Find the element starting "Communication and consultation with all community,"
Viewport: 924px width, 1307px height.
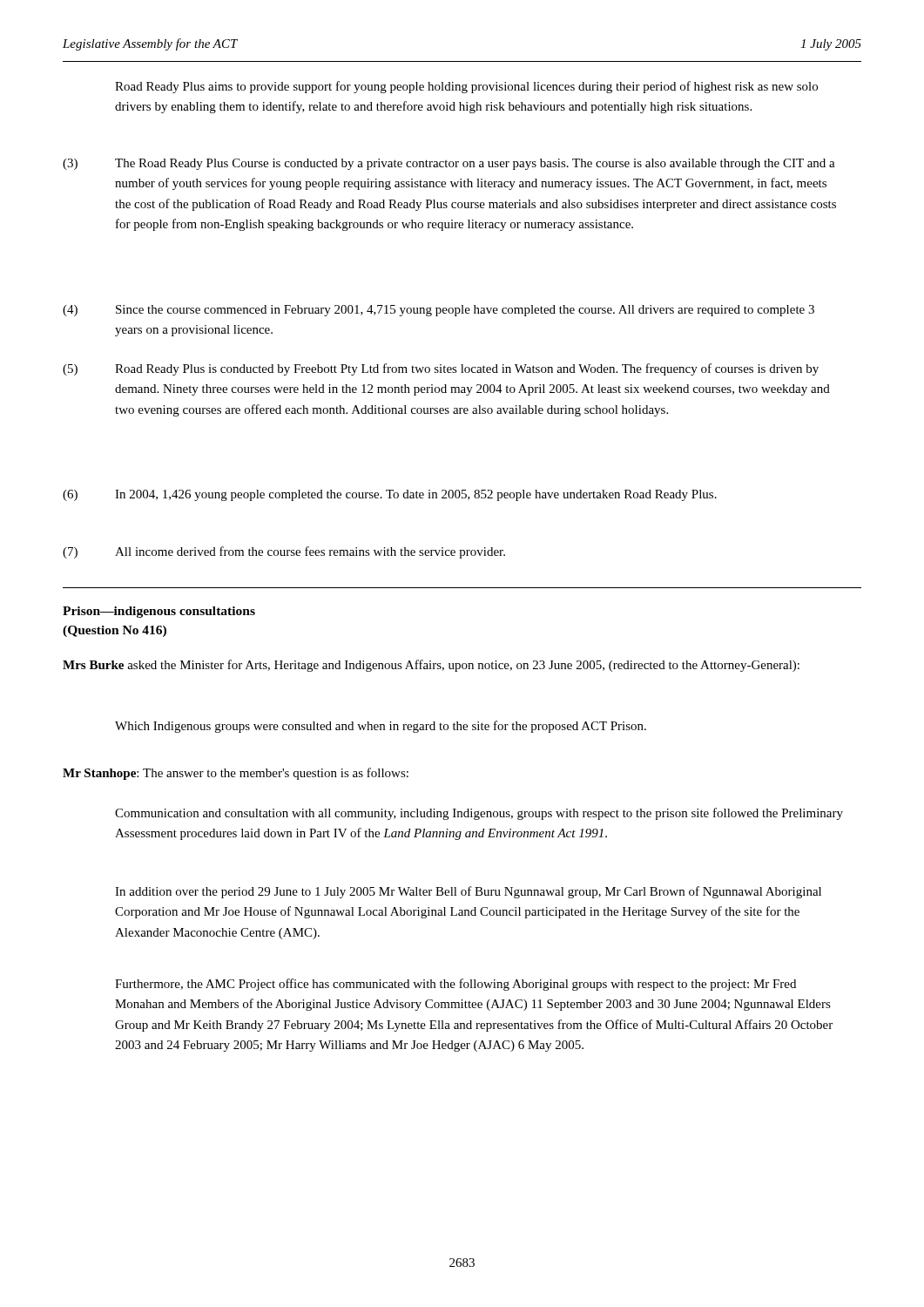pos(479,823)
